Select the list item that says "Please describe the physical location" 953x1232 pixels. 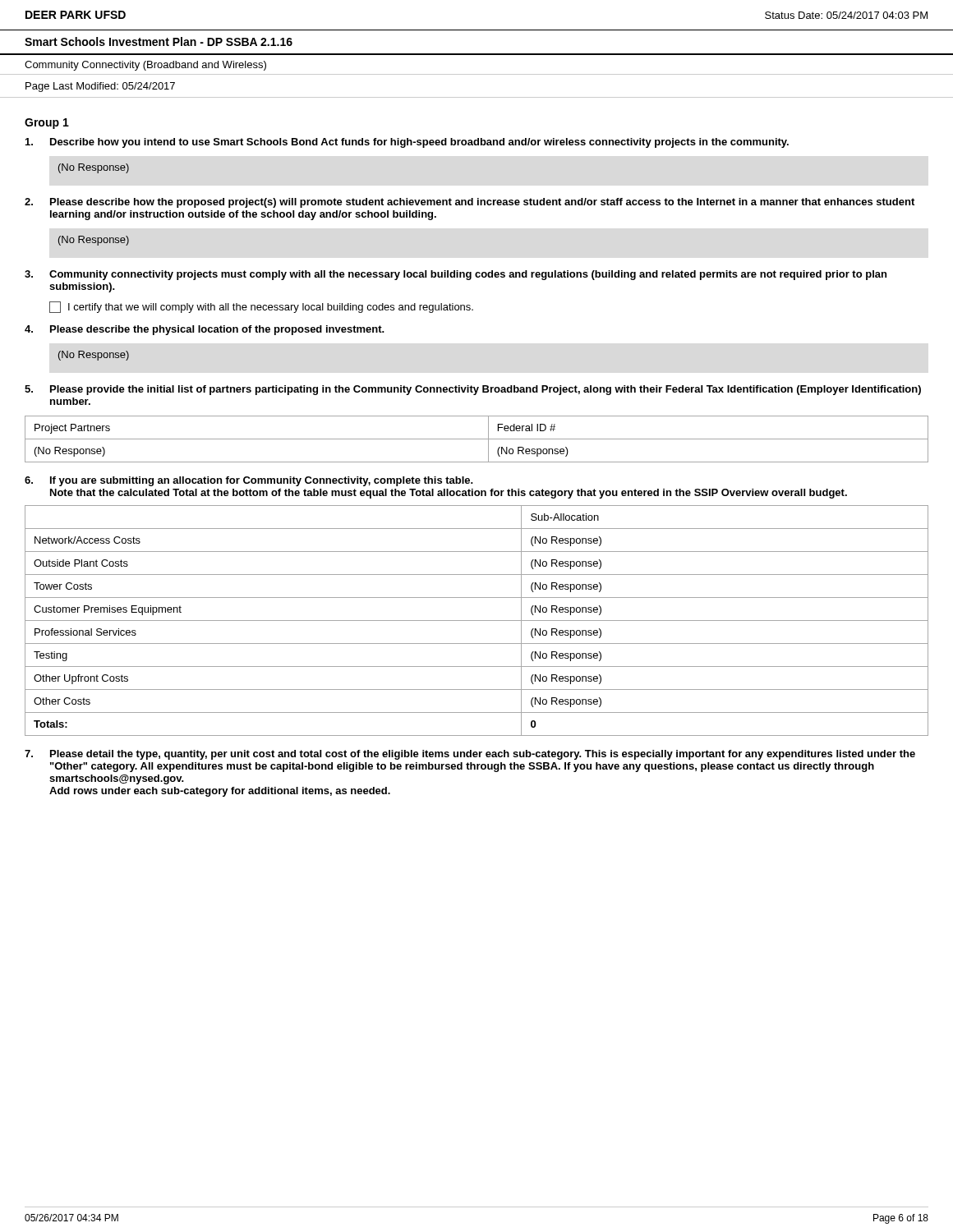[x=217, y=329]
